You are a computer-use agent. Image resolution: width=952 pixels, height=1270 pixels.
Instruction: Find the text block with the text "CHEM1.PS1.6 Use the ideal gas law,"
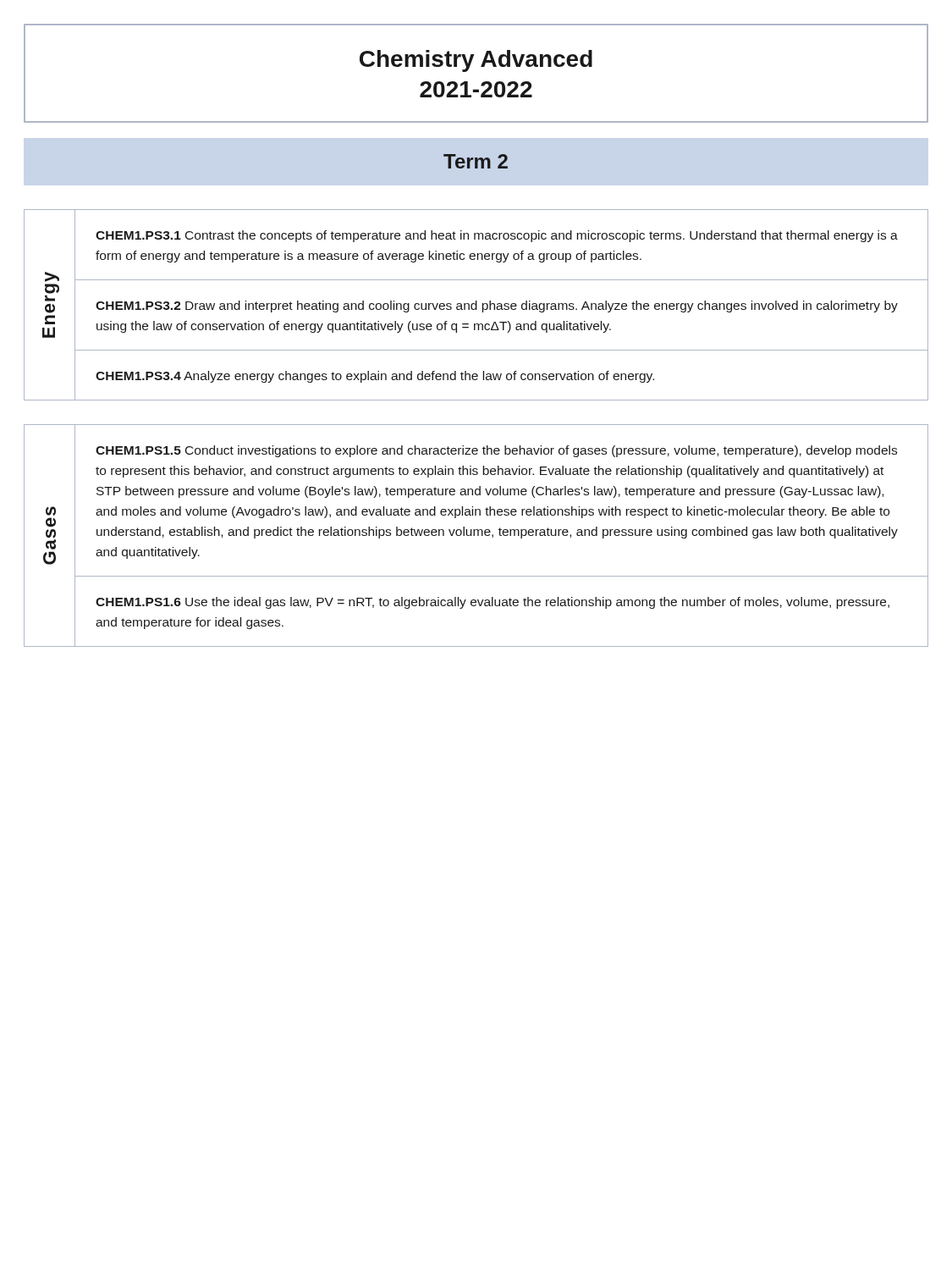(493, 612)
